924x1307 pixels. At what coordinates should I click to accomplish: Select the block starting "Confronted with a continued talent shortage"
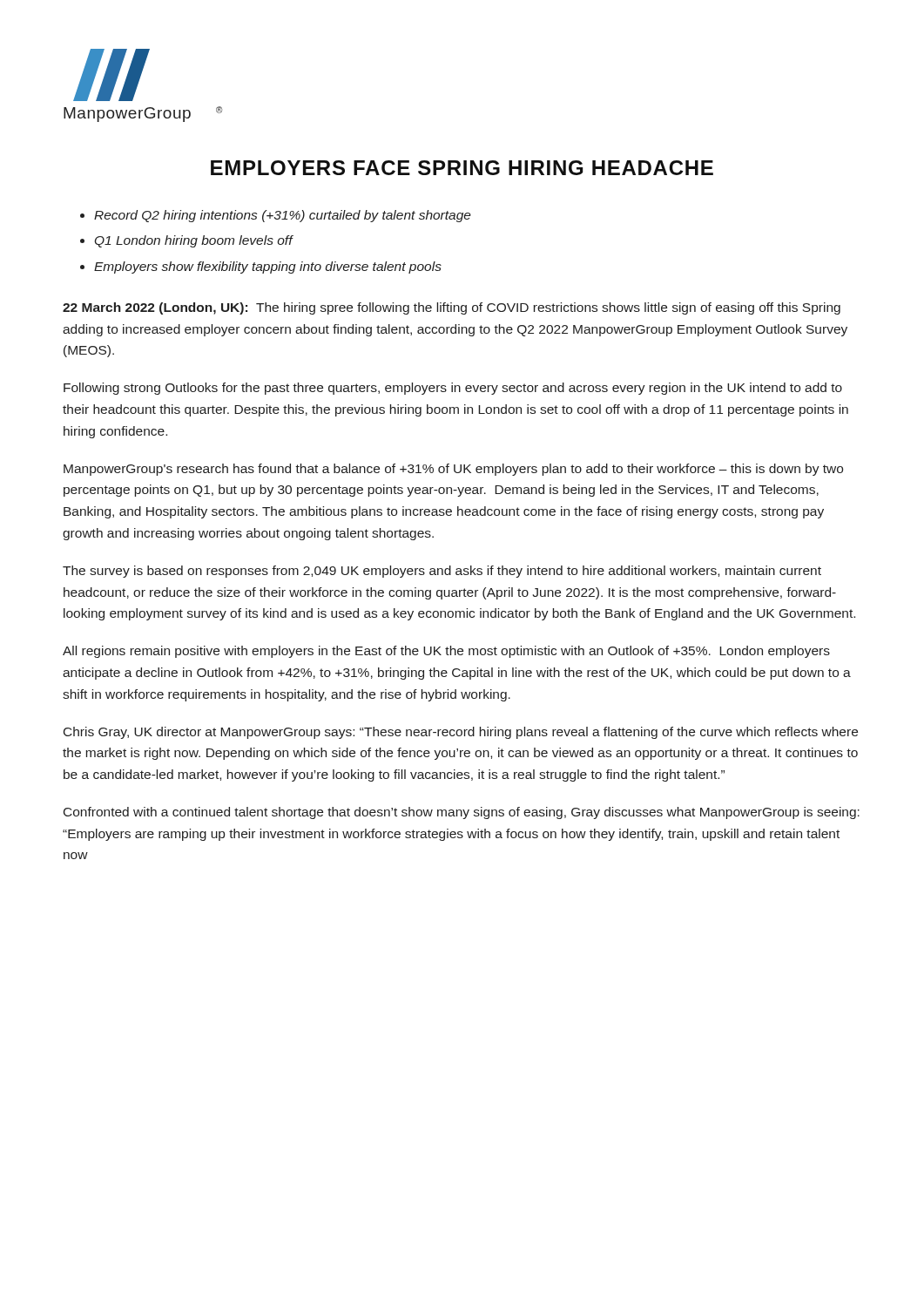coord(462,834)
